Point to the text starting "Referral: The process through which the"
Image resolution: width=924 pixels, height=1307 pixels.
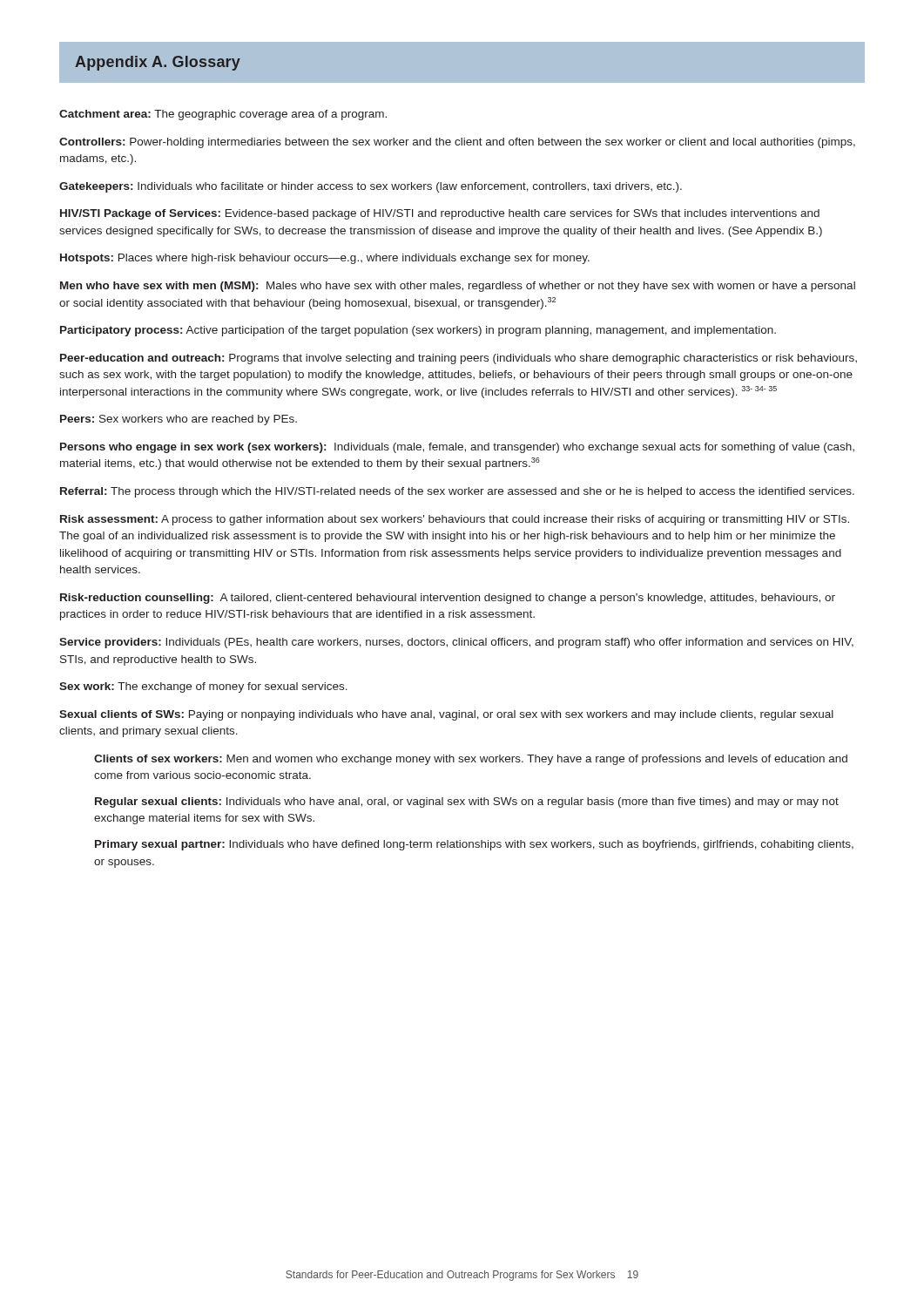pyautogui.click(x=457, y=491)
